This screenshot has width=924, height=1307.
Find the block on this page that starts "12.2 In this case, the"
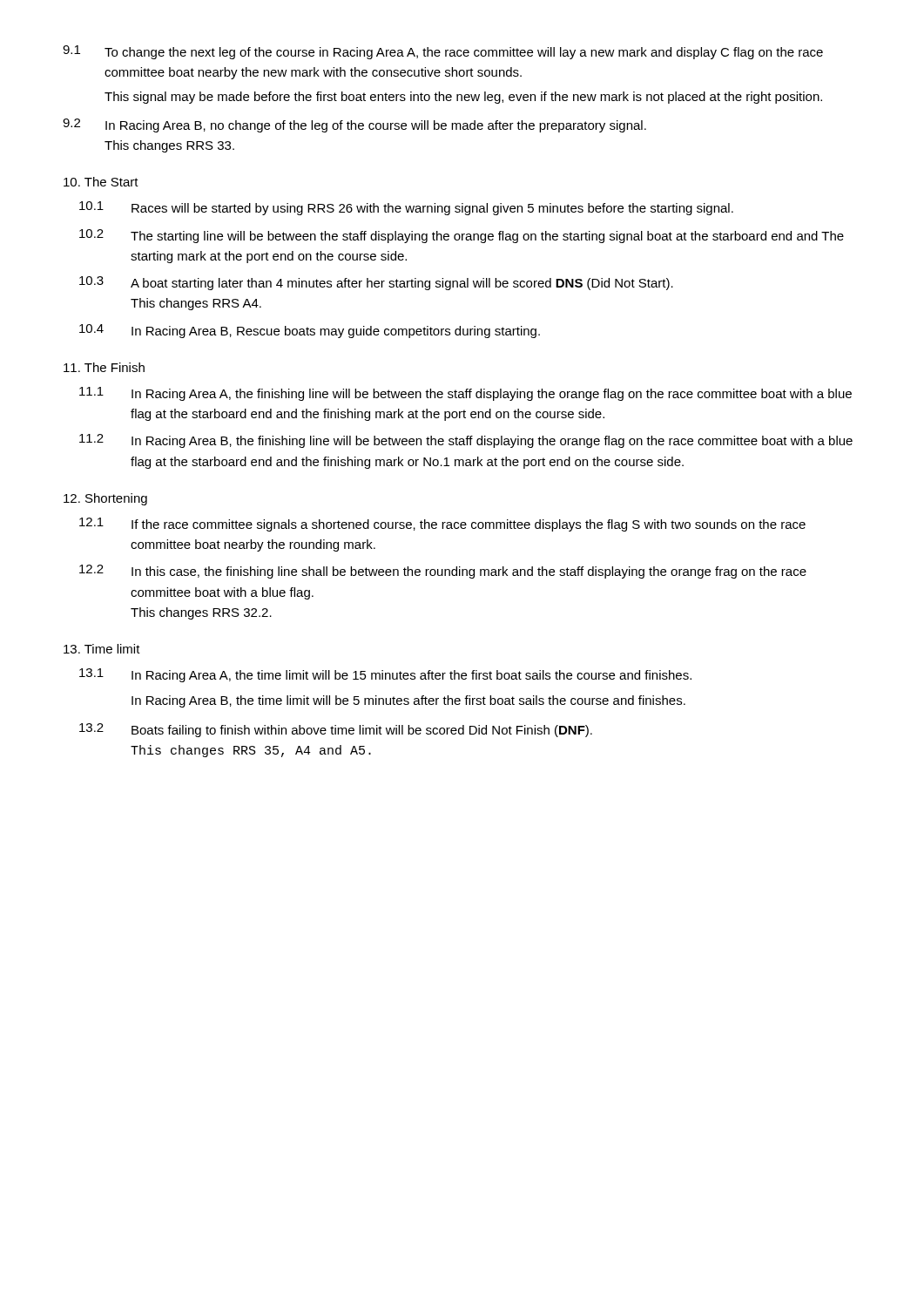(x=443, y=572)
